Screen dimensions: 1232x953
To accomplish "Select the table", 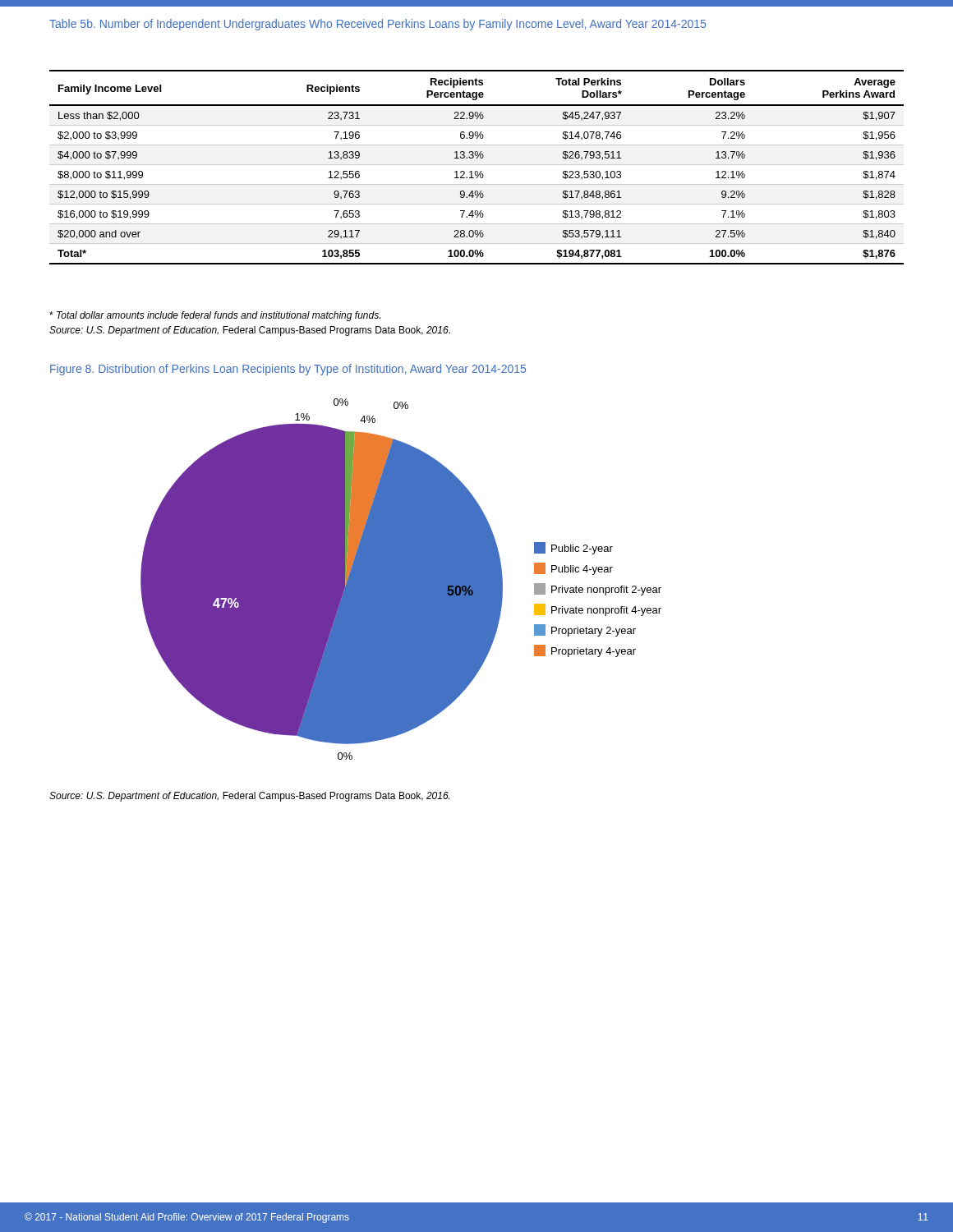I will click(x=476, y=167).
